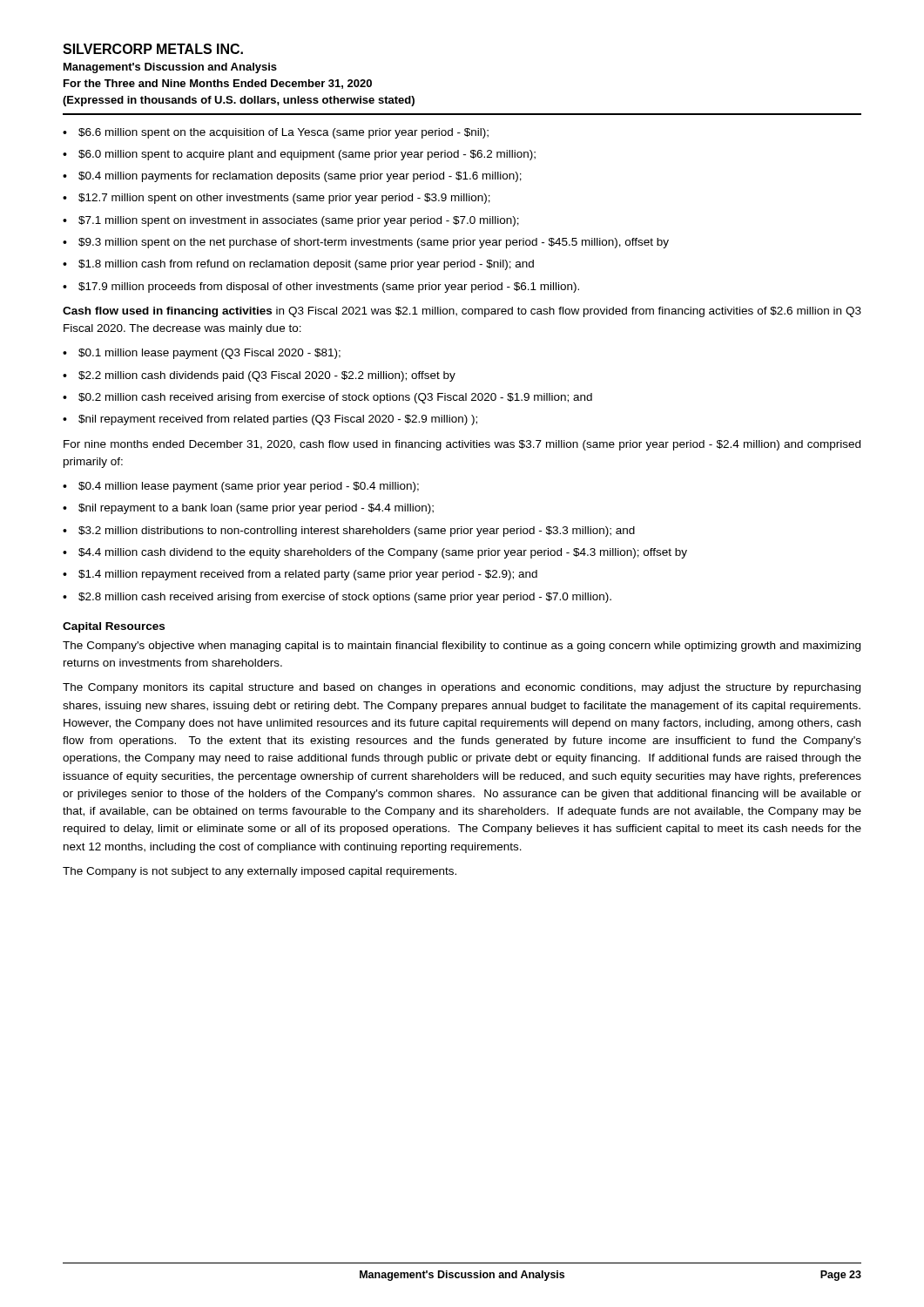Click on the element starting "• $6.6 million spent on the"
The height and width of the screenshot is (1307, 924).
(462, 132)
